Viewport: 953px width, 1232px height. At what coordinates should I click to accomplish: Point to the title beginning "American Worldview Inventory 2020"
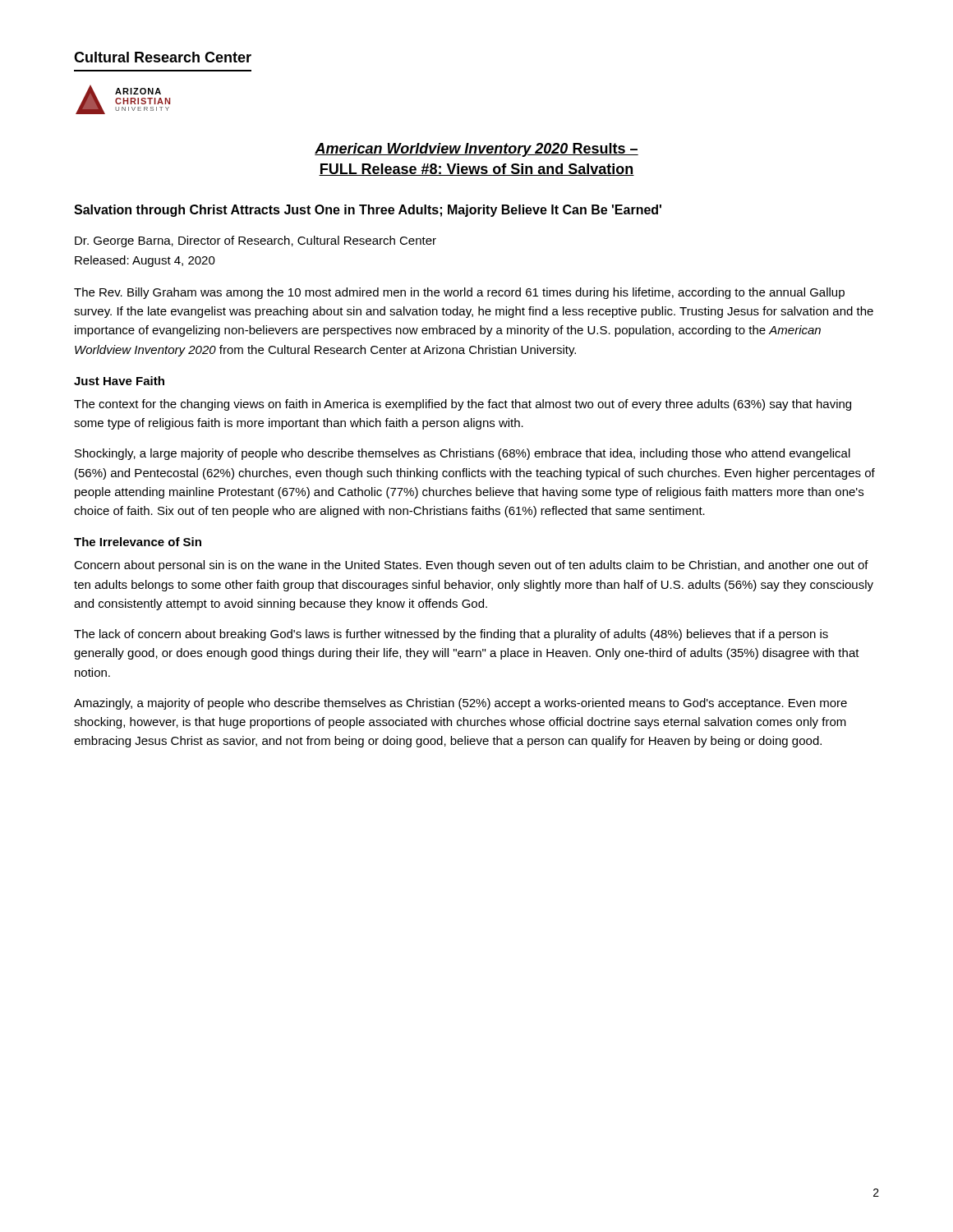[x=476, y=159]
